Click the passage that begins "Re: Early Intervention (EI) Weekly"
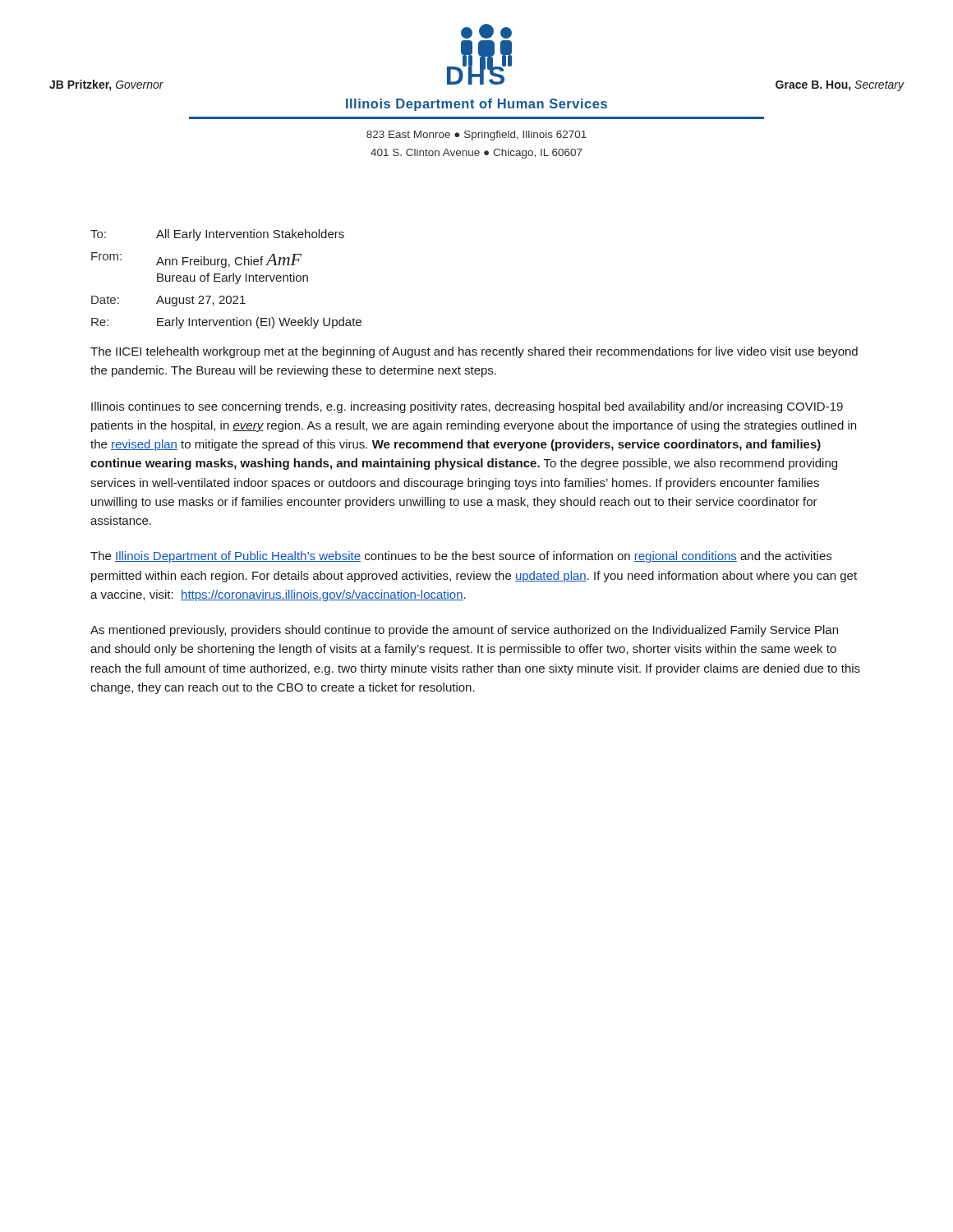The image size is (953, 1232). 226,322
